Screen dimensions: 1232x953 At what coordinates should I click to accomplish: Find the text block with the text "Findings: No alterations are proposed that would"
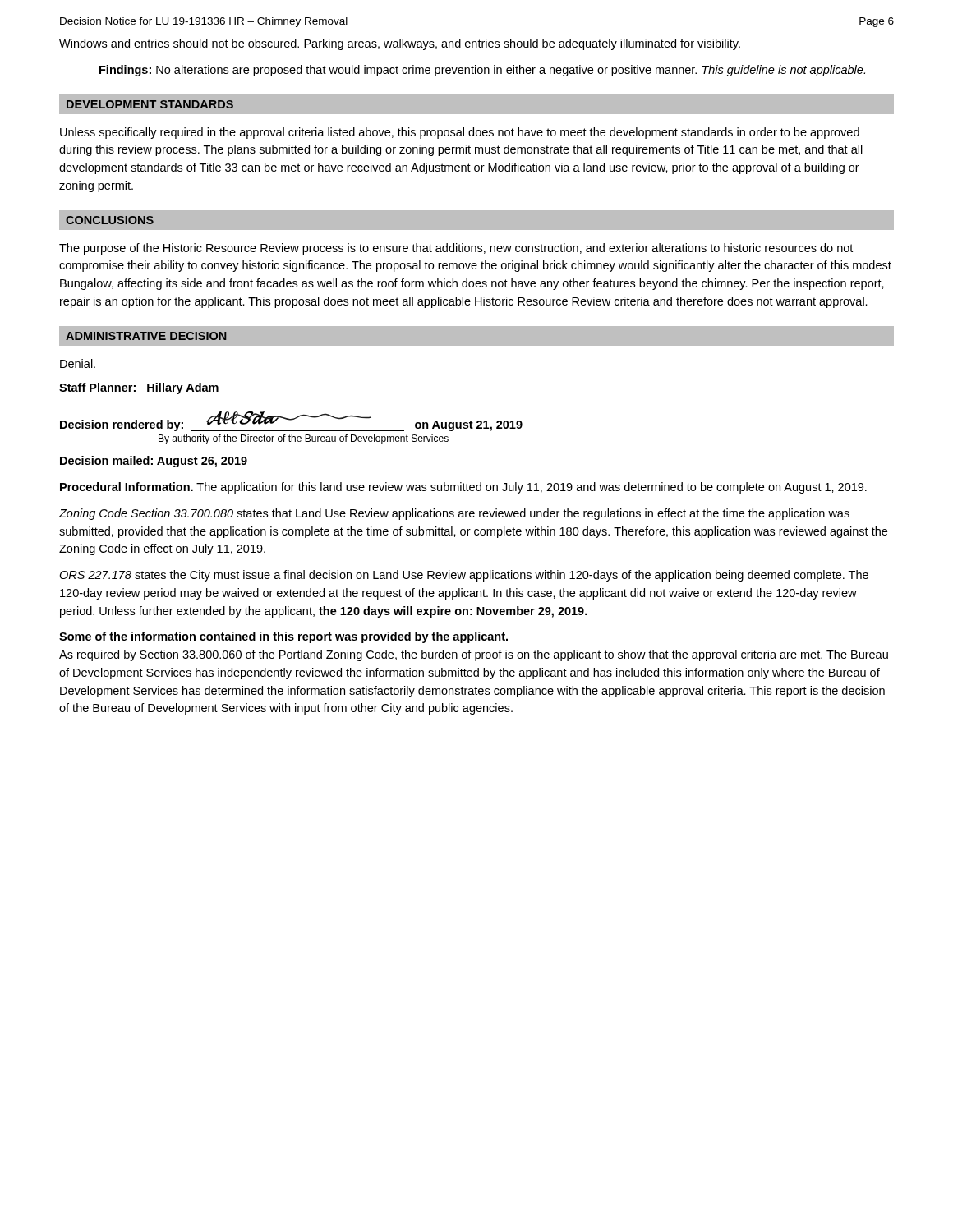pos(483,70)
